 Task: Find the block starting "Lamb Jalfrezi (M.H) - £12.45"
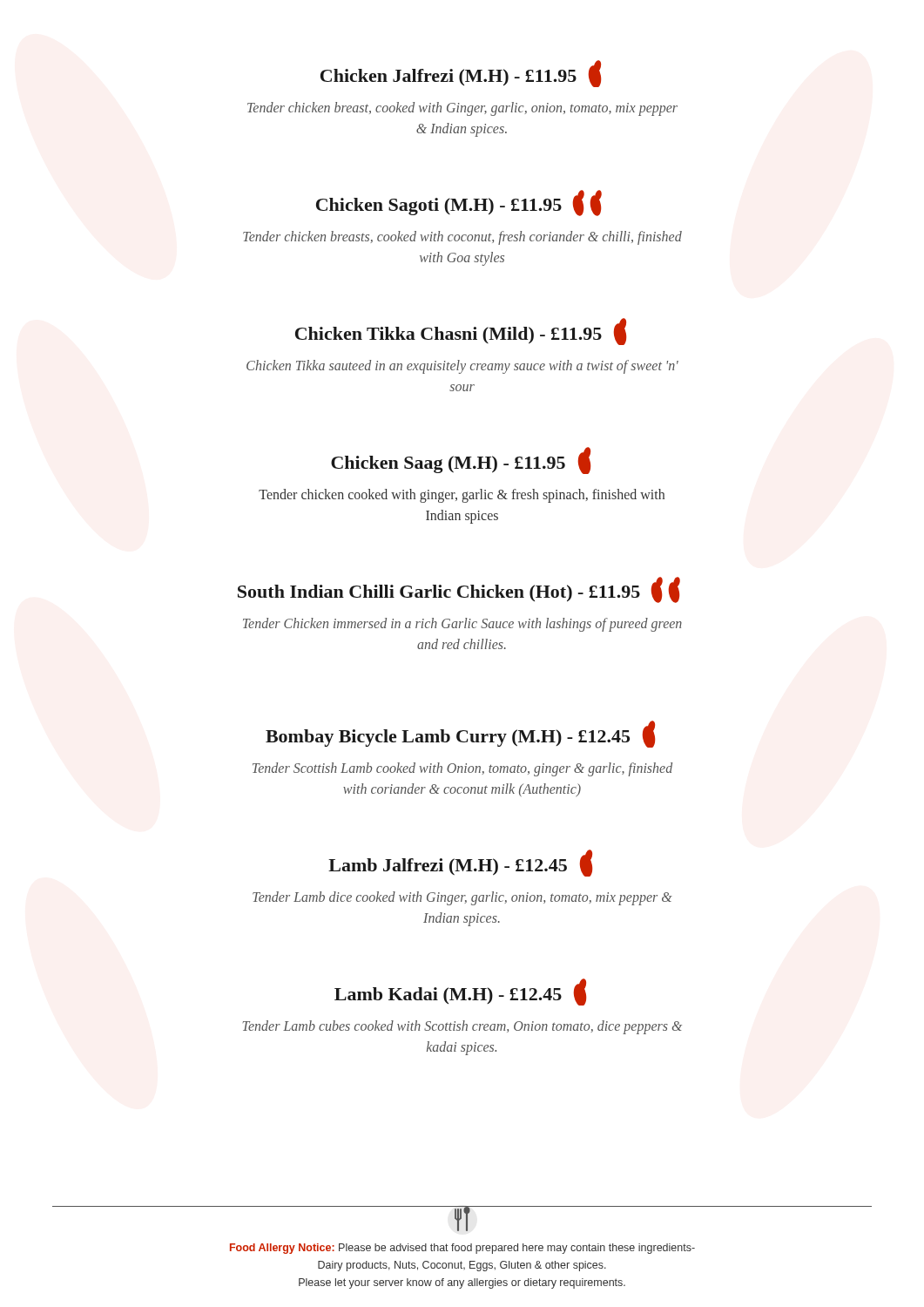coord(462,865)
